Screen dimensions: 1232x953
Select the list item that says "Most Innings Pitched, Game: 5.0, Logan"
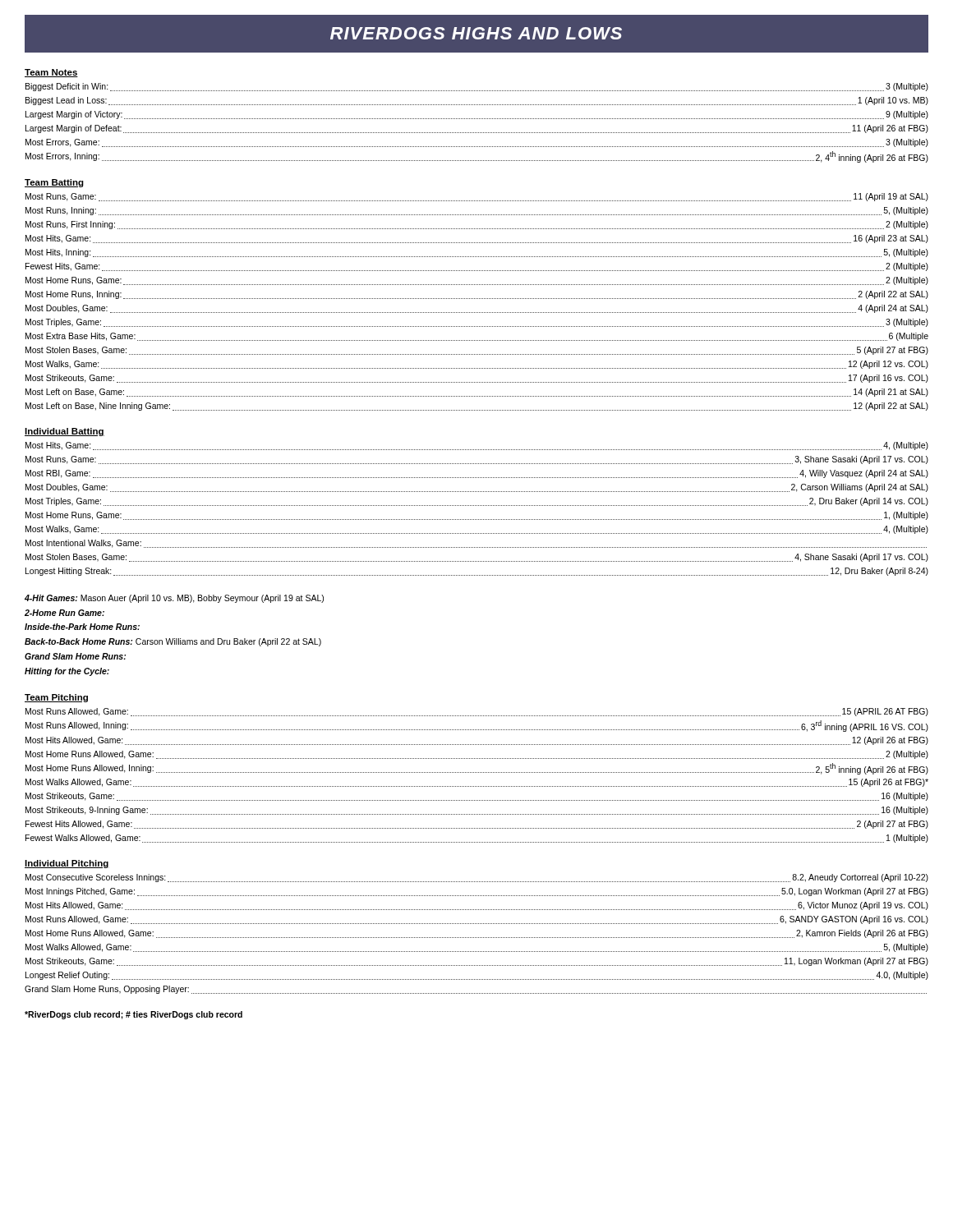coord(476,892)
